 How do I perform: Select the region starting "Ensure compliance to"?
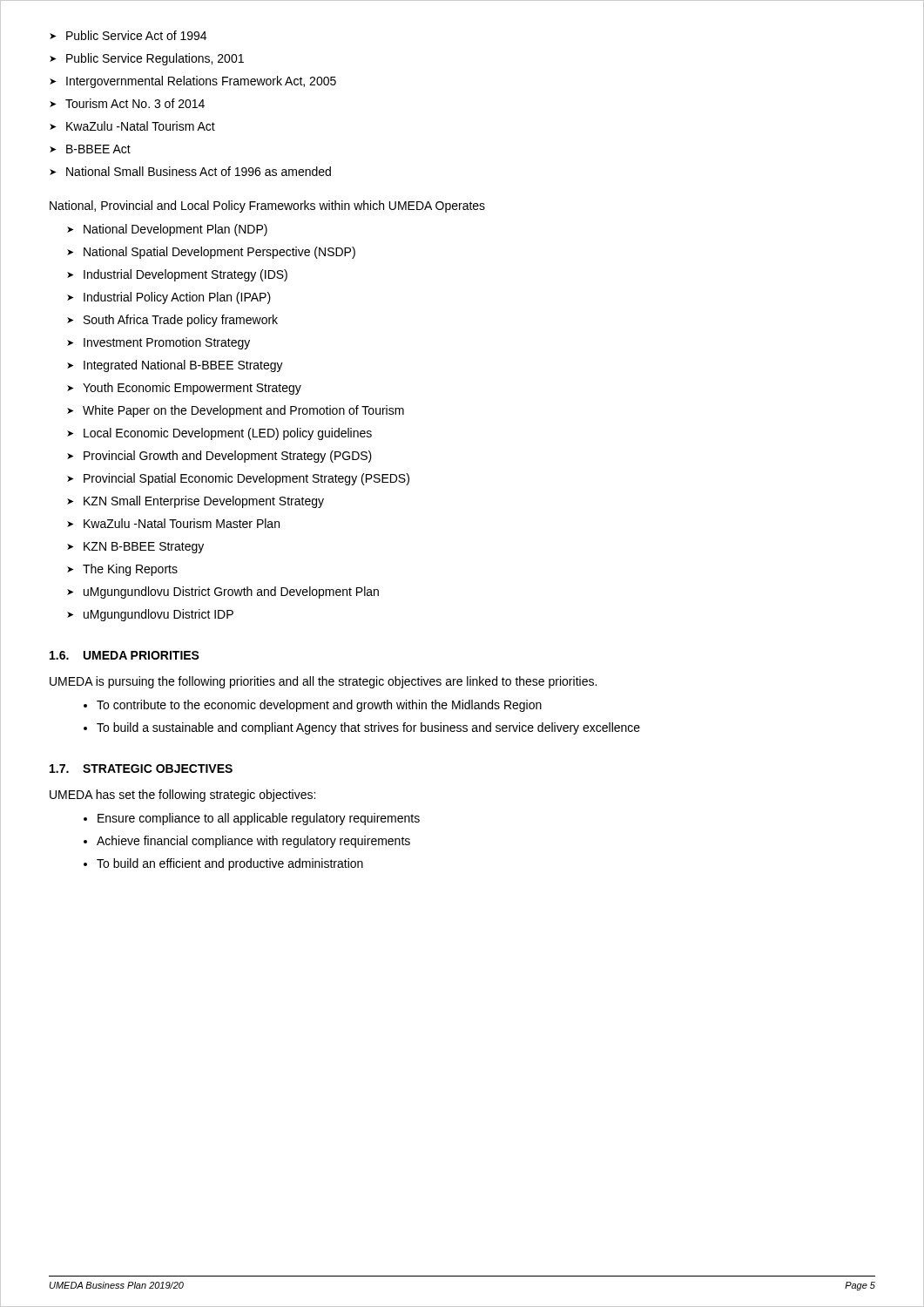[258, 818]
